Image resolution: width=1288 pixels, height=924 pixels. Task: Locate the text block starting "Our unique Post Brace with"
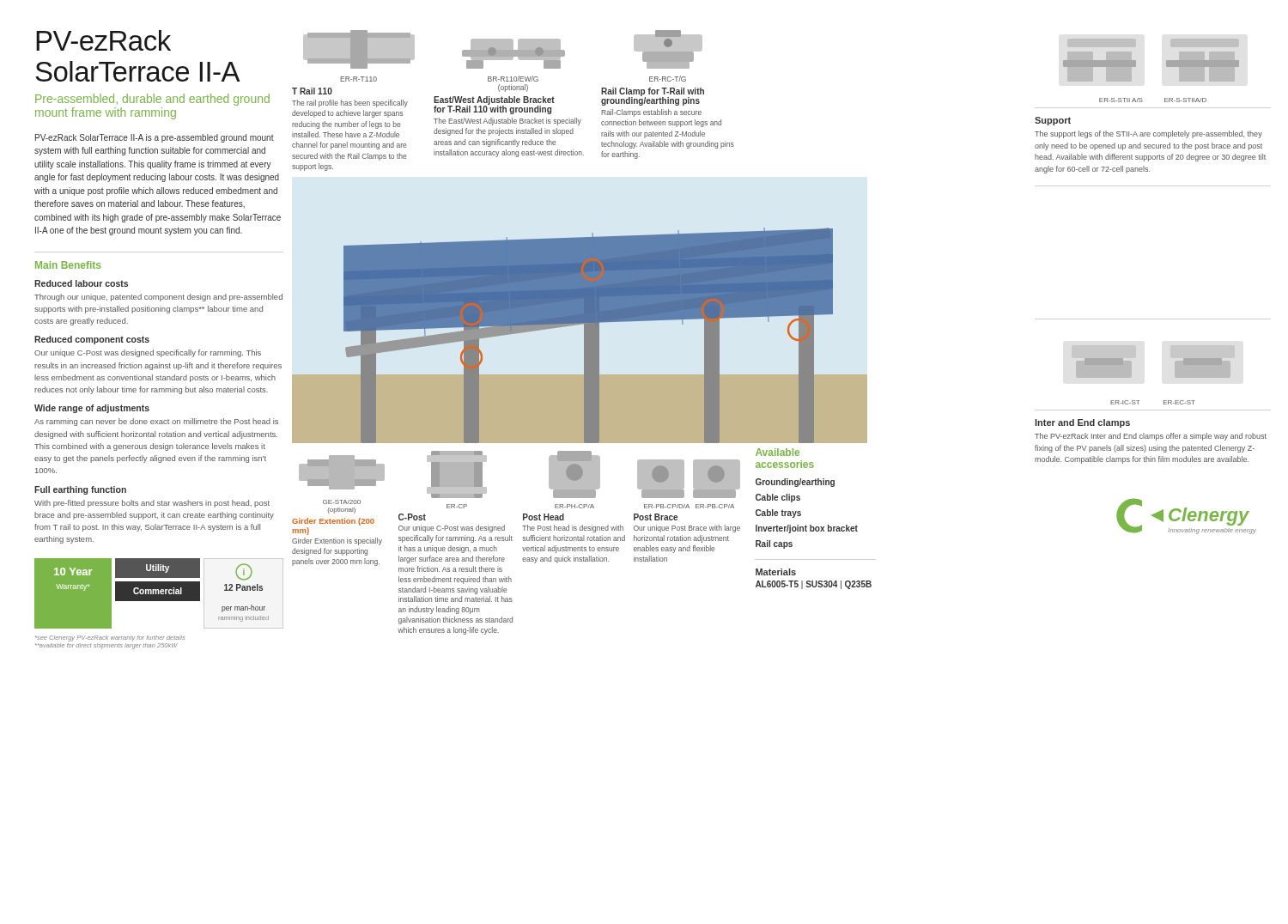pyautogui.click(x=687, y=544)
